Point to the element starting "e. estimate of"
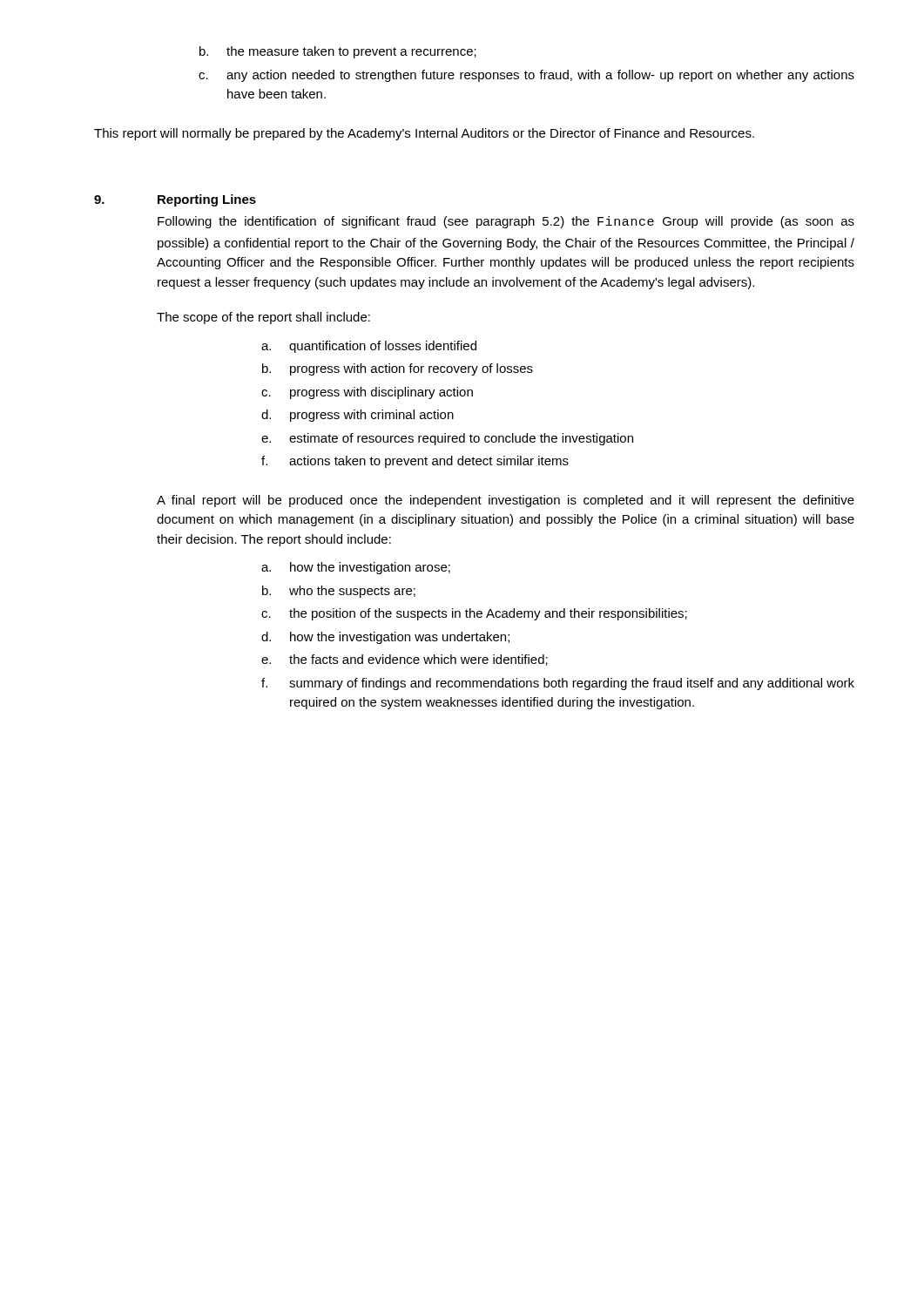The image size is (924, 1307). tap(558, 438)
